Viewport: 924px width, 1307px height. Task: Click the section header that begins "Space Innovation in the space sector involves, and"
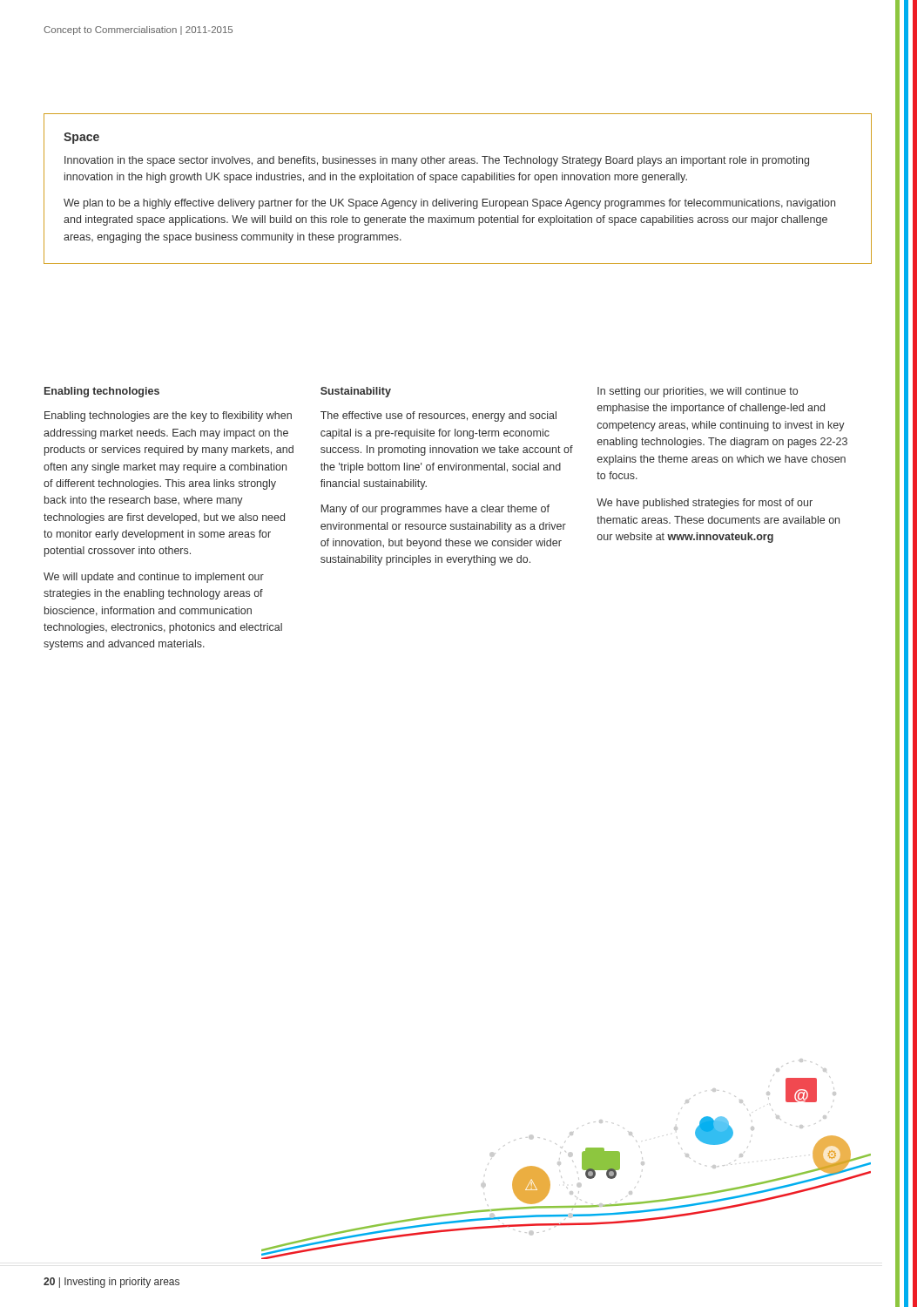(x=458, y=188)
